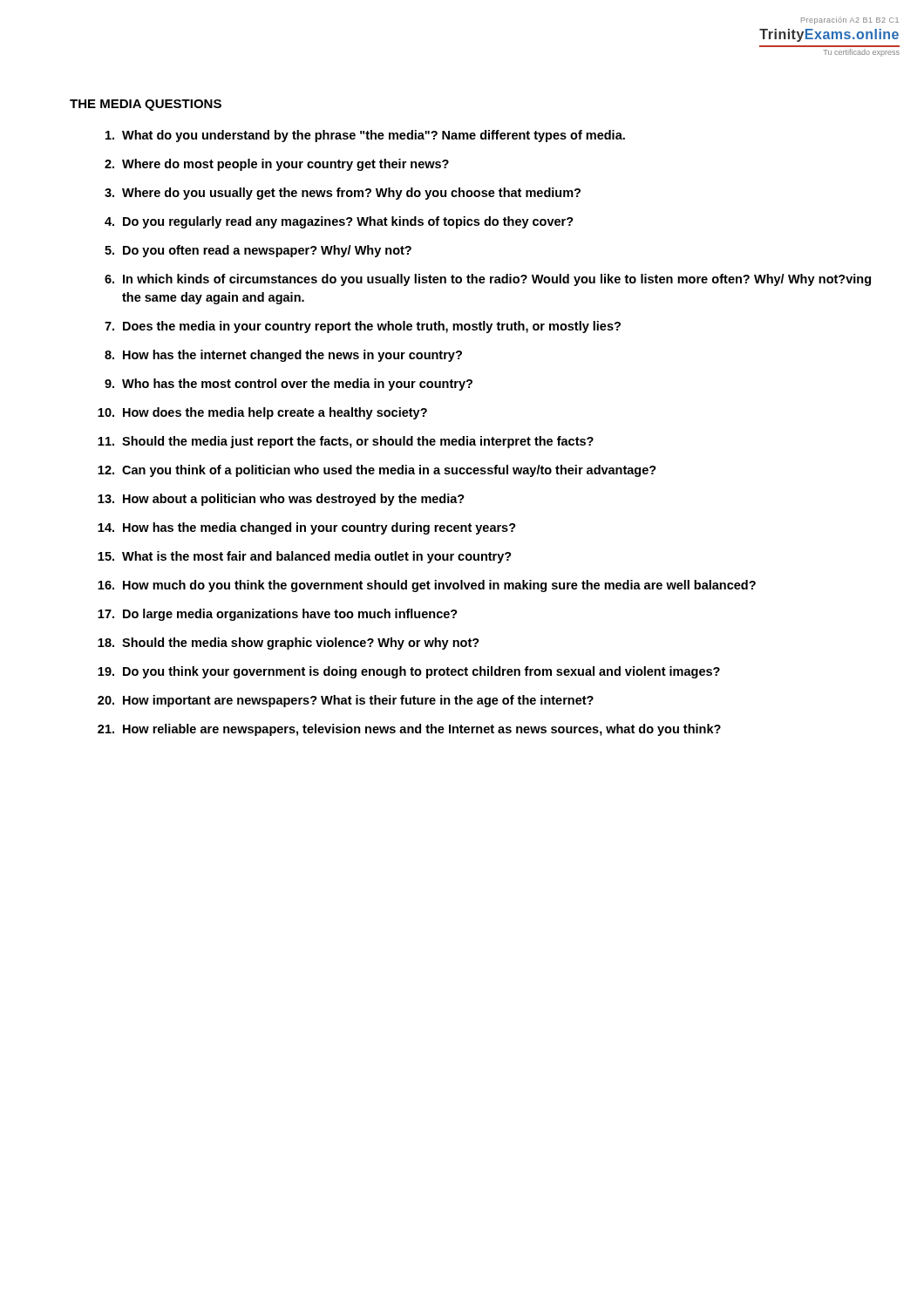Find the block starting "2. Where do most people in your country"
This screenshot has width=924, height=1308.
pos(277,165)
